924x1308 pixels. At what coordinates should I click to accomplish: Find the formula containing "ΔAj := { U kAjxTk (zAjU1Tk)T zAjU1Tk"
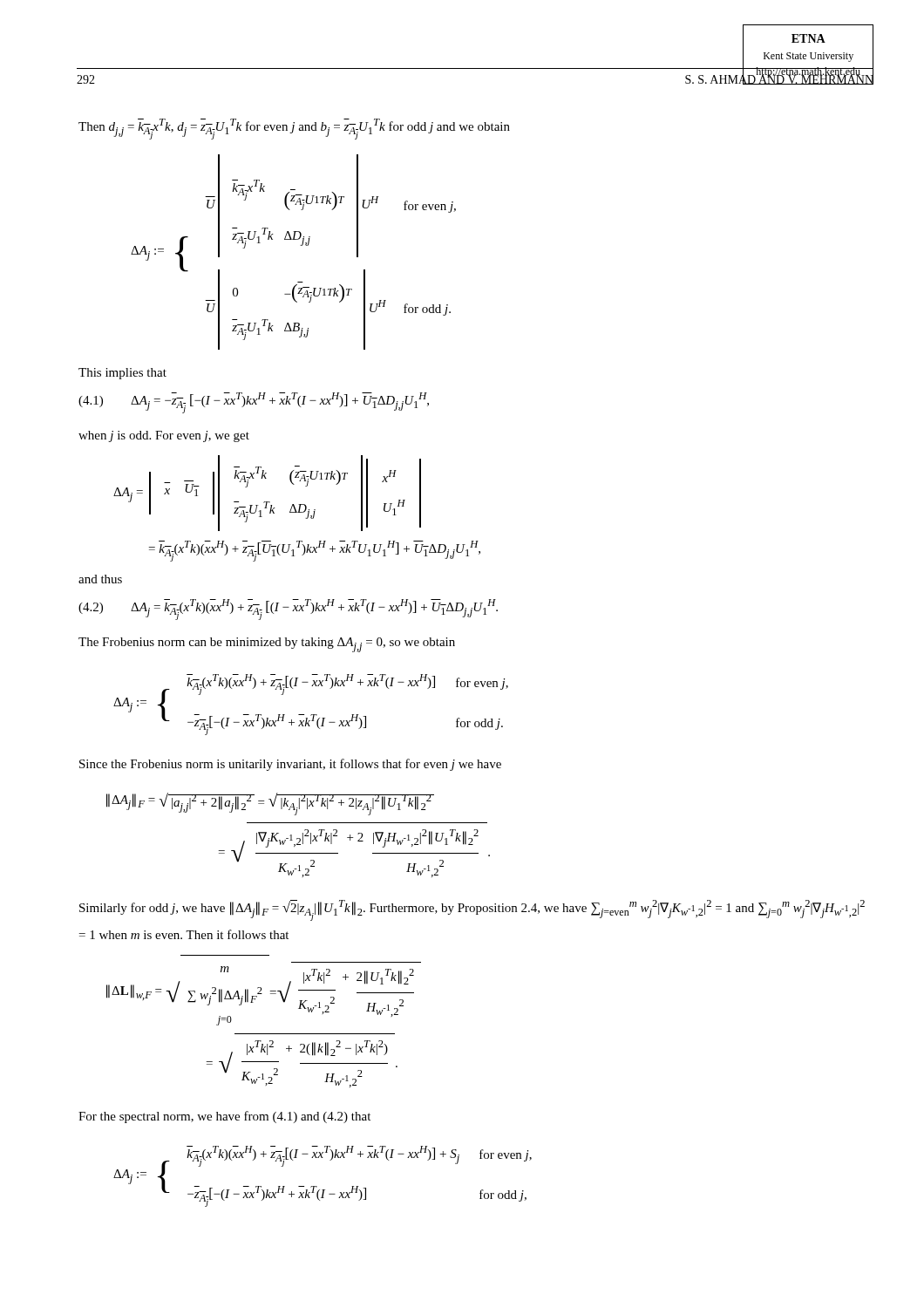tap(299, 252)
